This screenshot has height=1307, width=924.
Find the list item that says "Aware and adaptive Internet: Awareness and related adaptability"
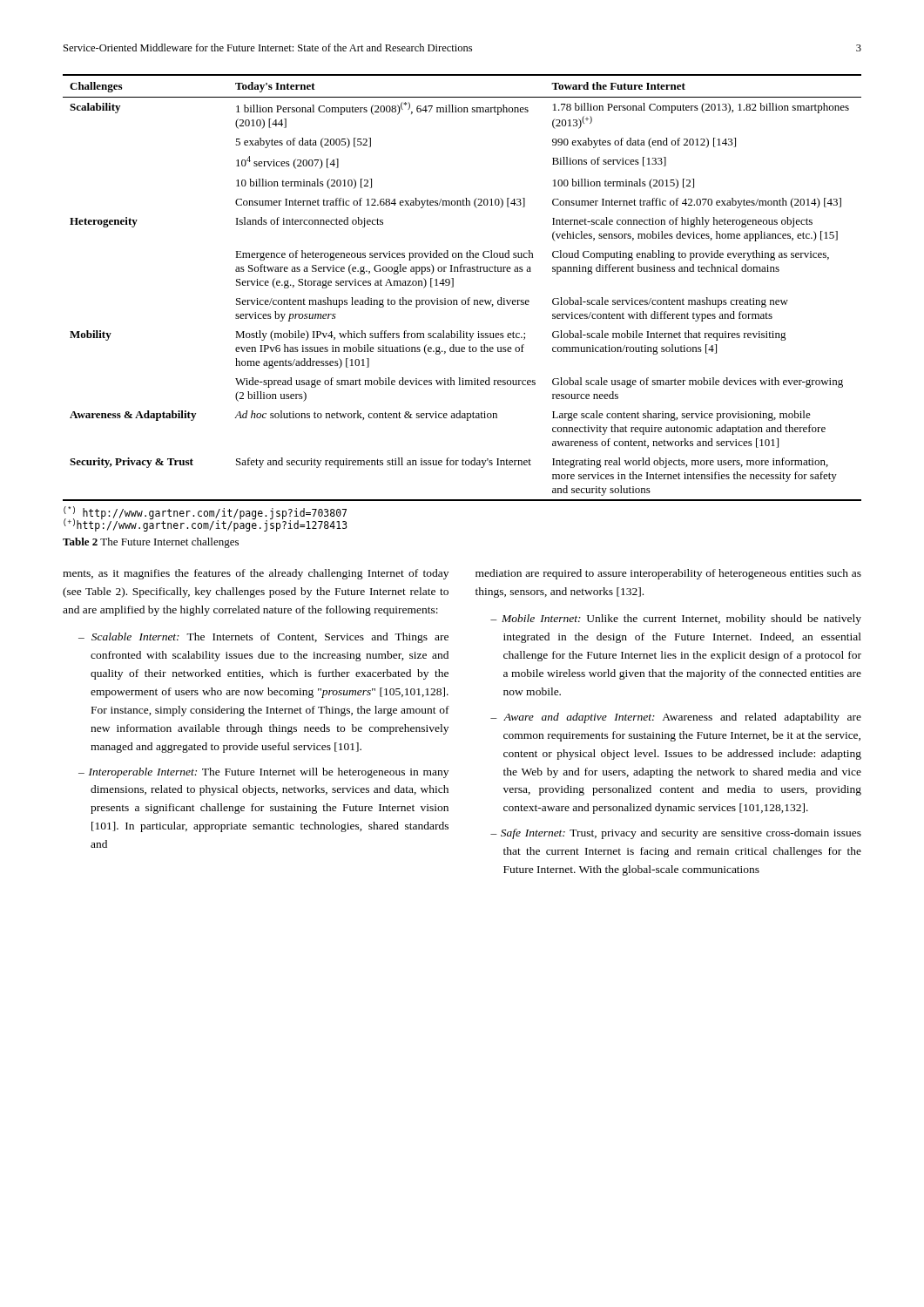pos(682,762)
